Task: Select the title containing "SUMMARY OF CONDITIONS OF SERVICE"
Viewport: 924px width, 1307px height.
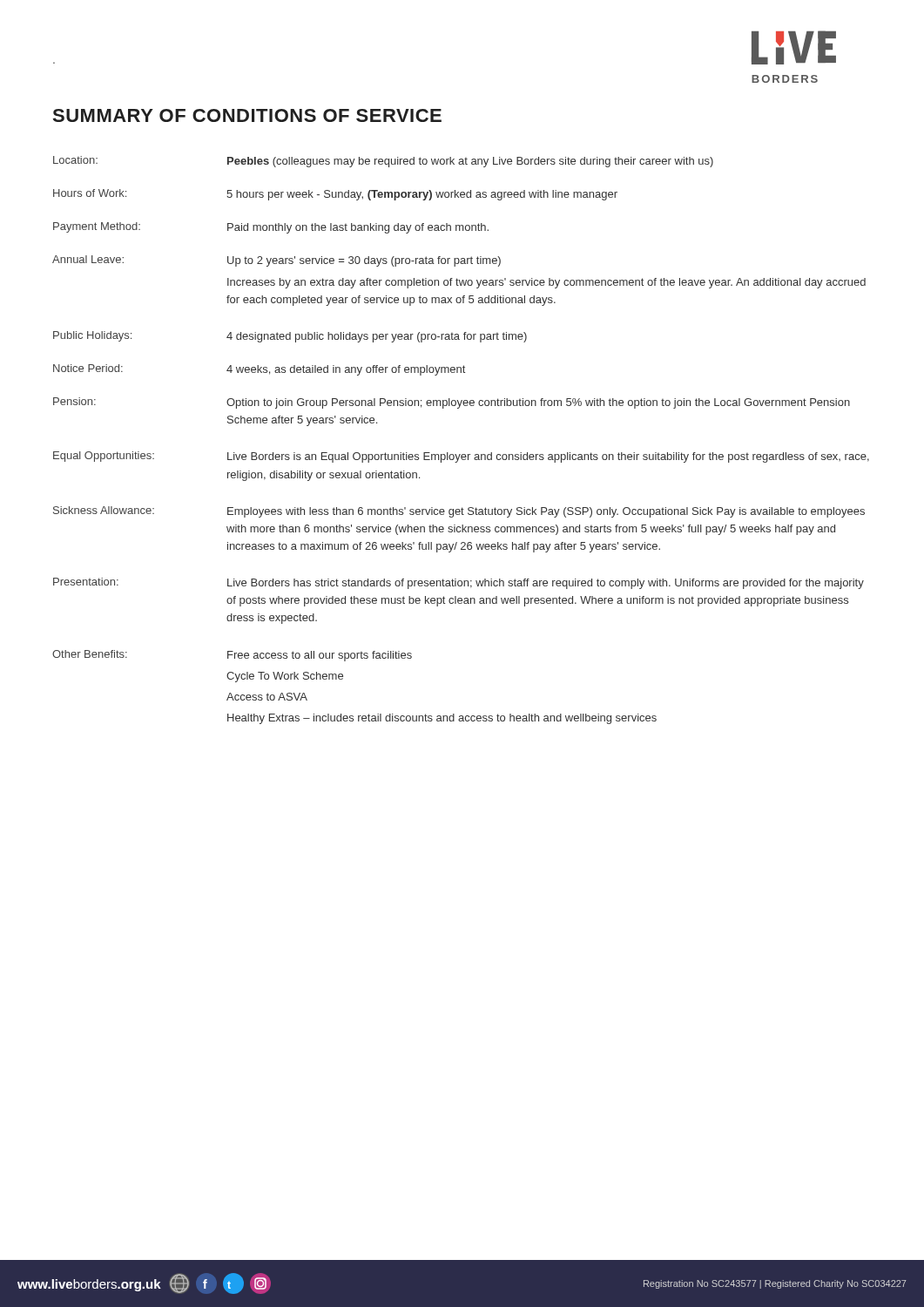Action: 247,115
